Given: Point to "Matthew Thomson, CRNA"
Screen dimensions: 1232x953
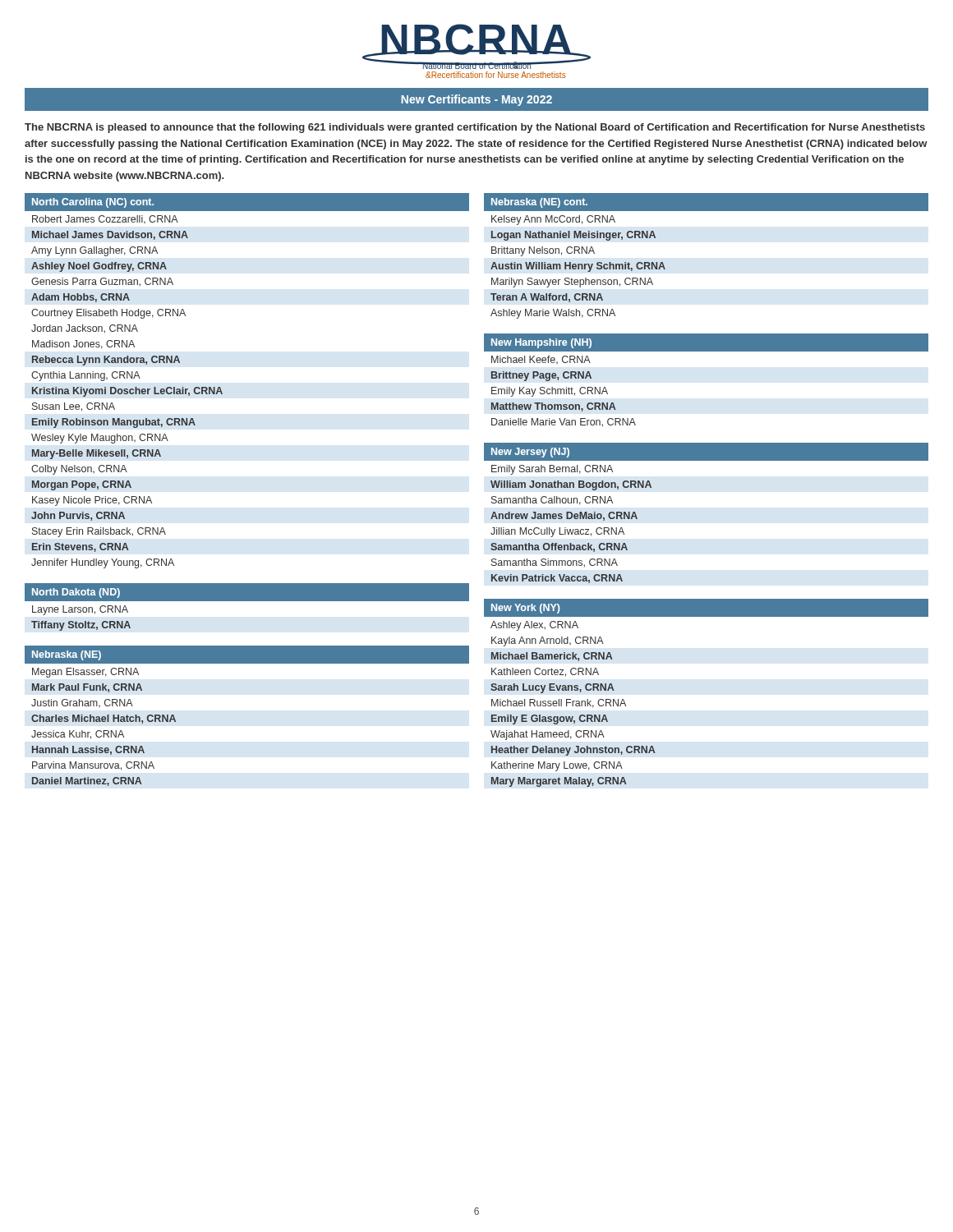Looking at the screenshot, I should (553, 406).
